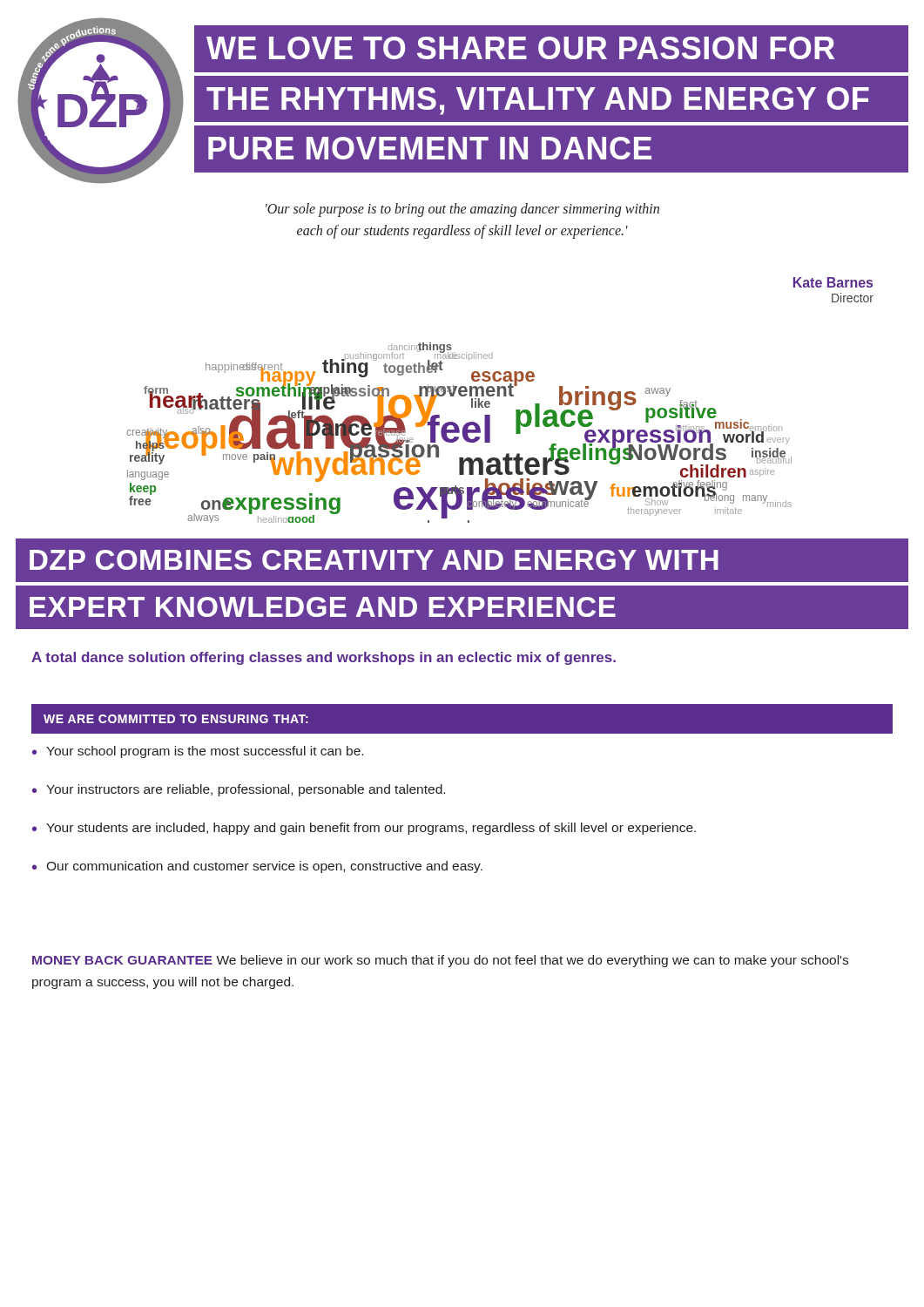Select the text block starting "• Your students are included, happy"
Screen dimensions: 1307x924
pyautogui.click(x=364, y=829)
